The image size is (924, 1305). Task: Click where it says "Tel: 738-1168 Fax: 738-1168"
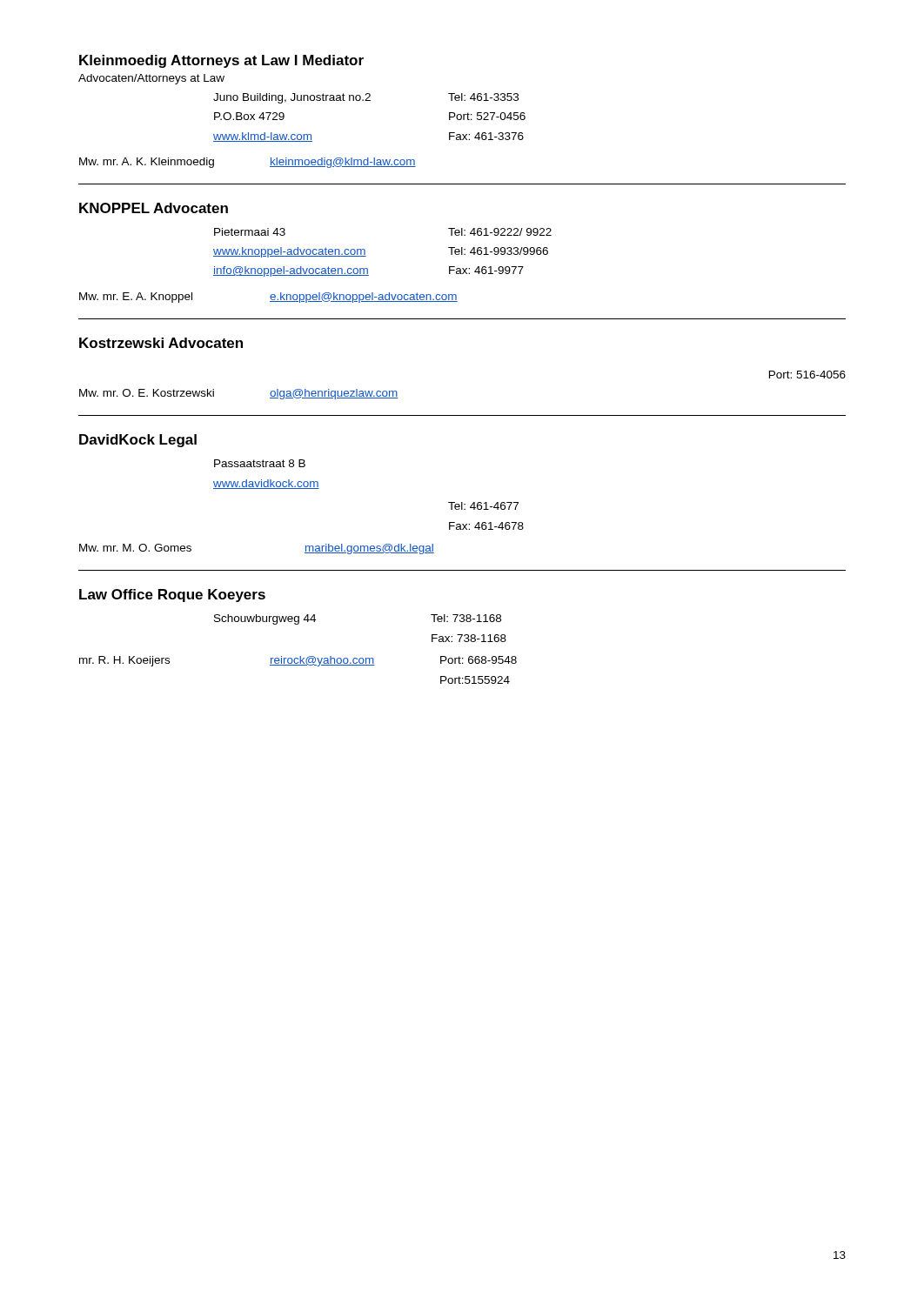[469, 628]
